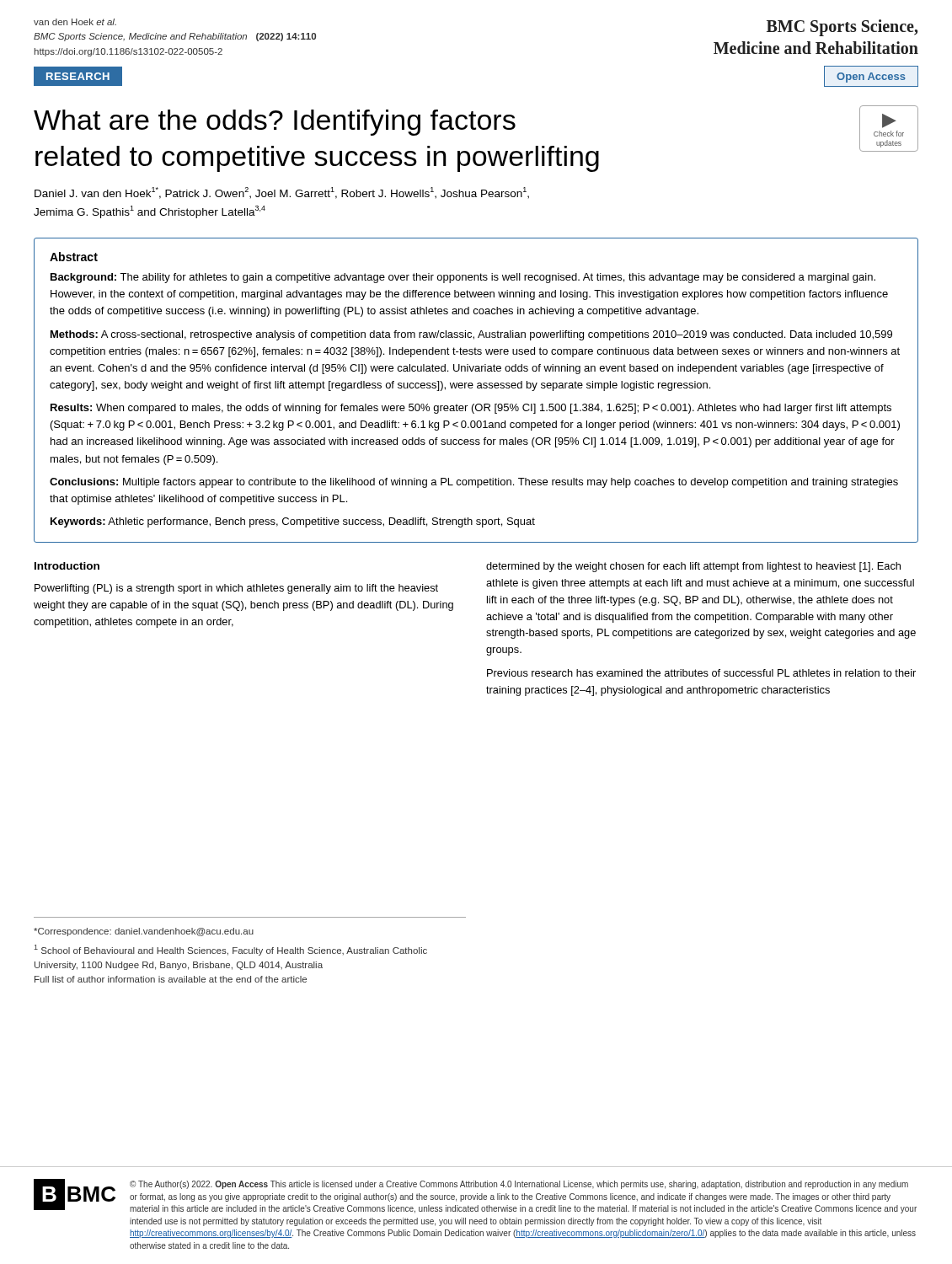Find the text block with the text "Background: The ability for"
Screen dimensions: 1264x952
(469, 294)
